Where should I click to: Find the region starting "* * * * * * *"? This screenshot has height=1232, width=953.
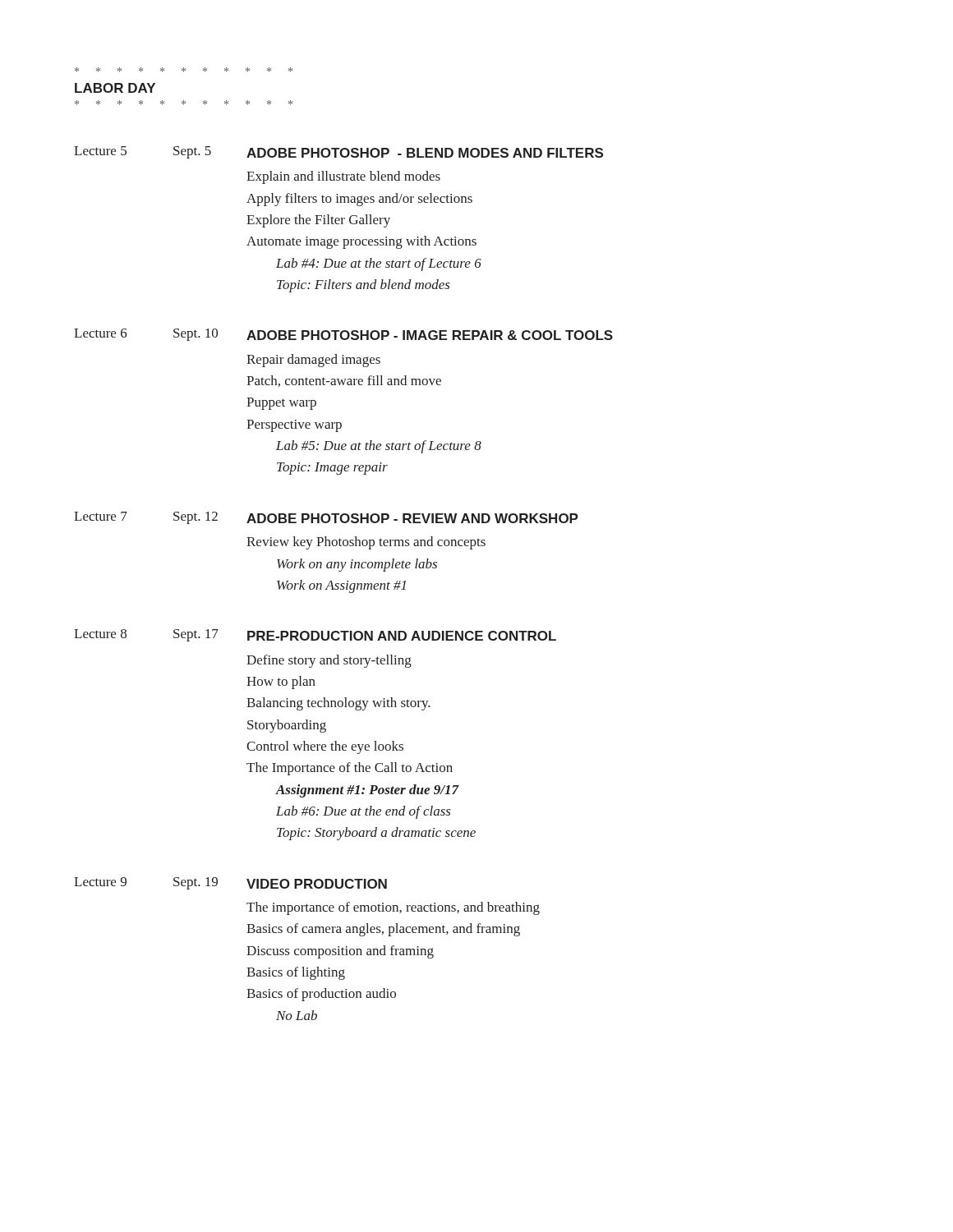(184, 70)
